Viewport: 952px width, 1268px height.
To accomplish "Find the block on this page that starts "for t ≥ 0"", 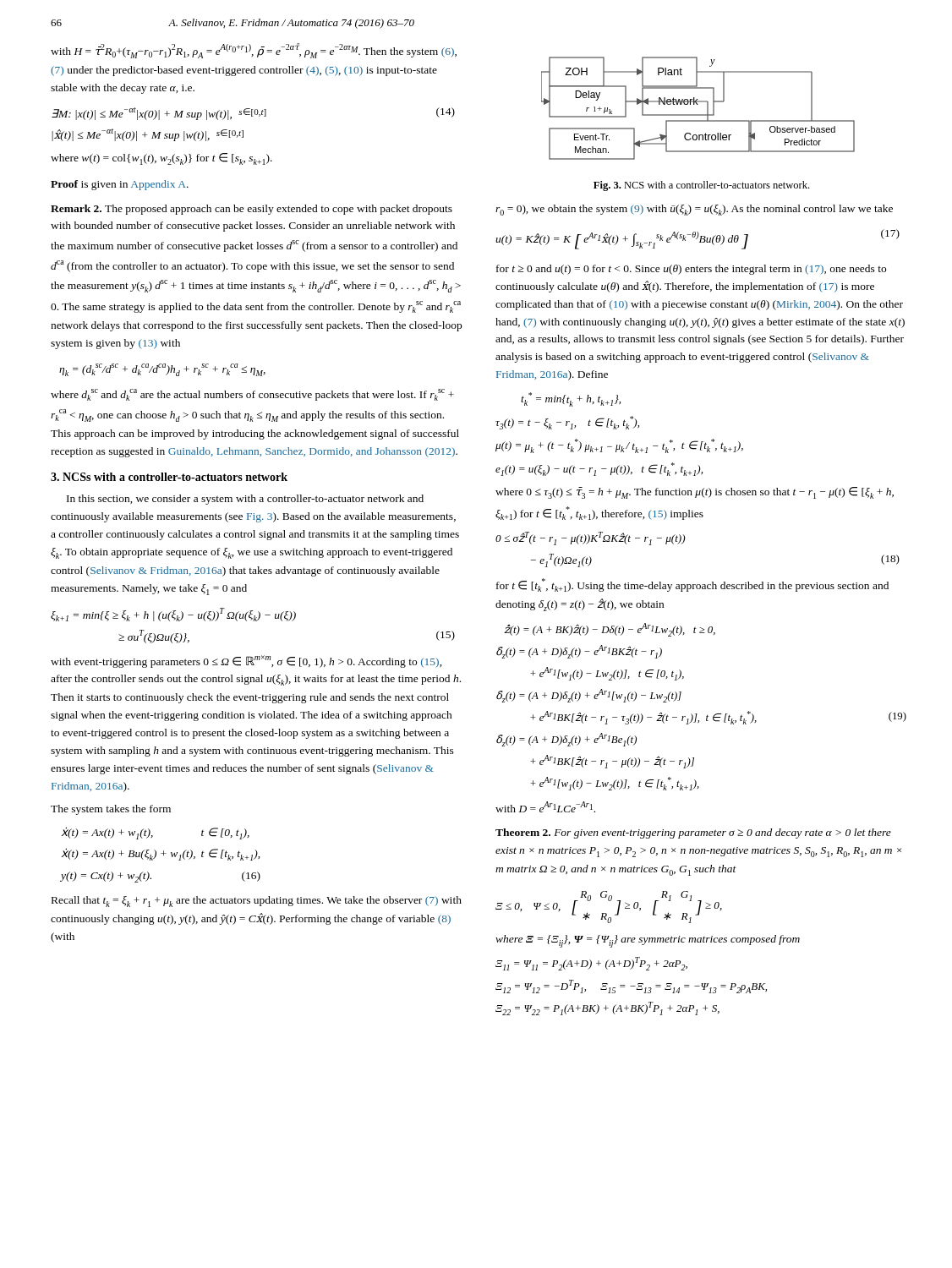I will 700,321.
